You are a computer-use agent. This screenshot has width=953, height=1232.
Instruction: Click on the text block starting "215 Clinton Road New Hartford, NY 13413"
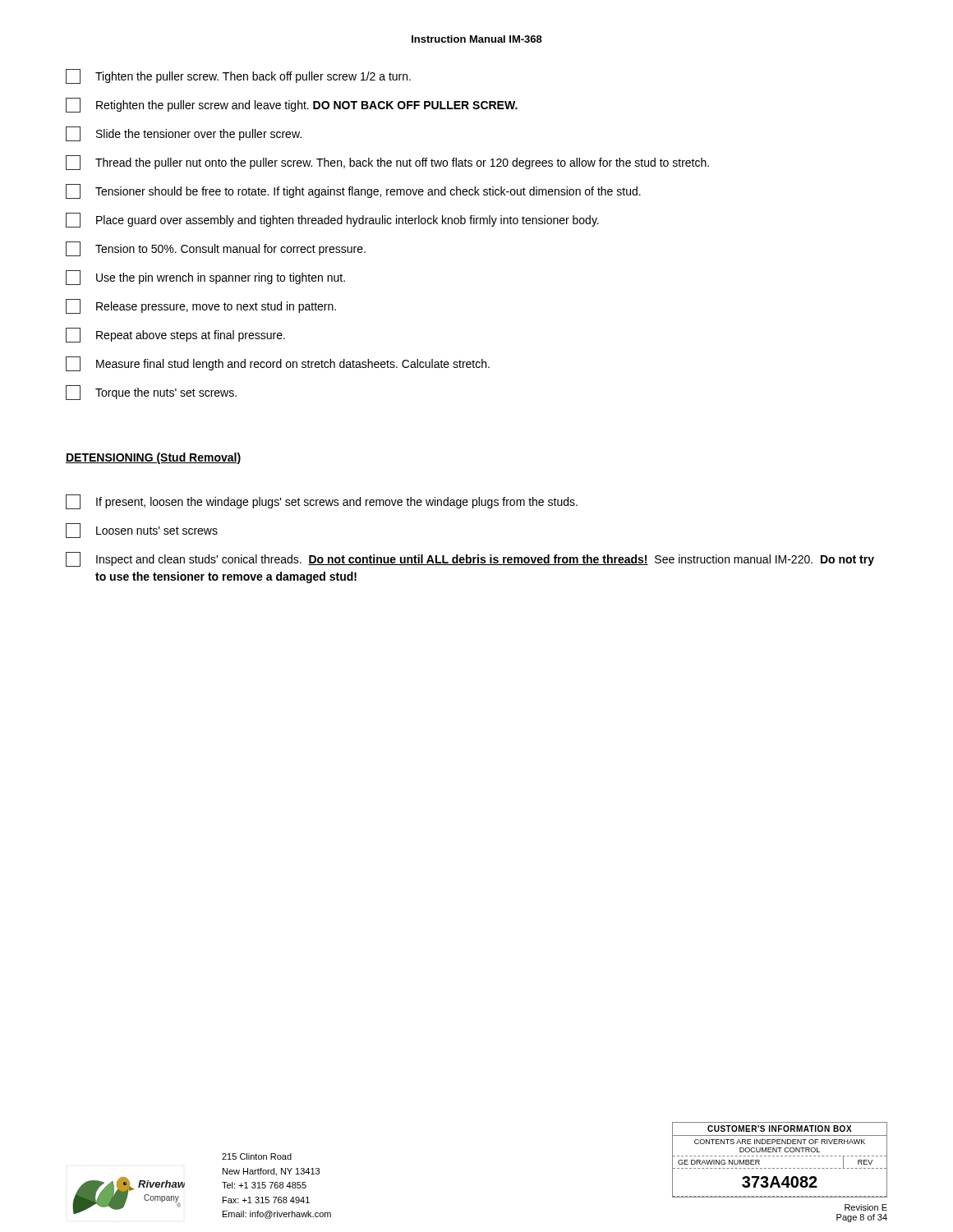tap(277, 1185)
